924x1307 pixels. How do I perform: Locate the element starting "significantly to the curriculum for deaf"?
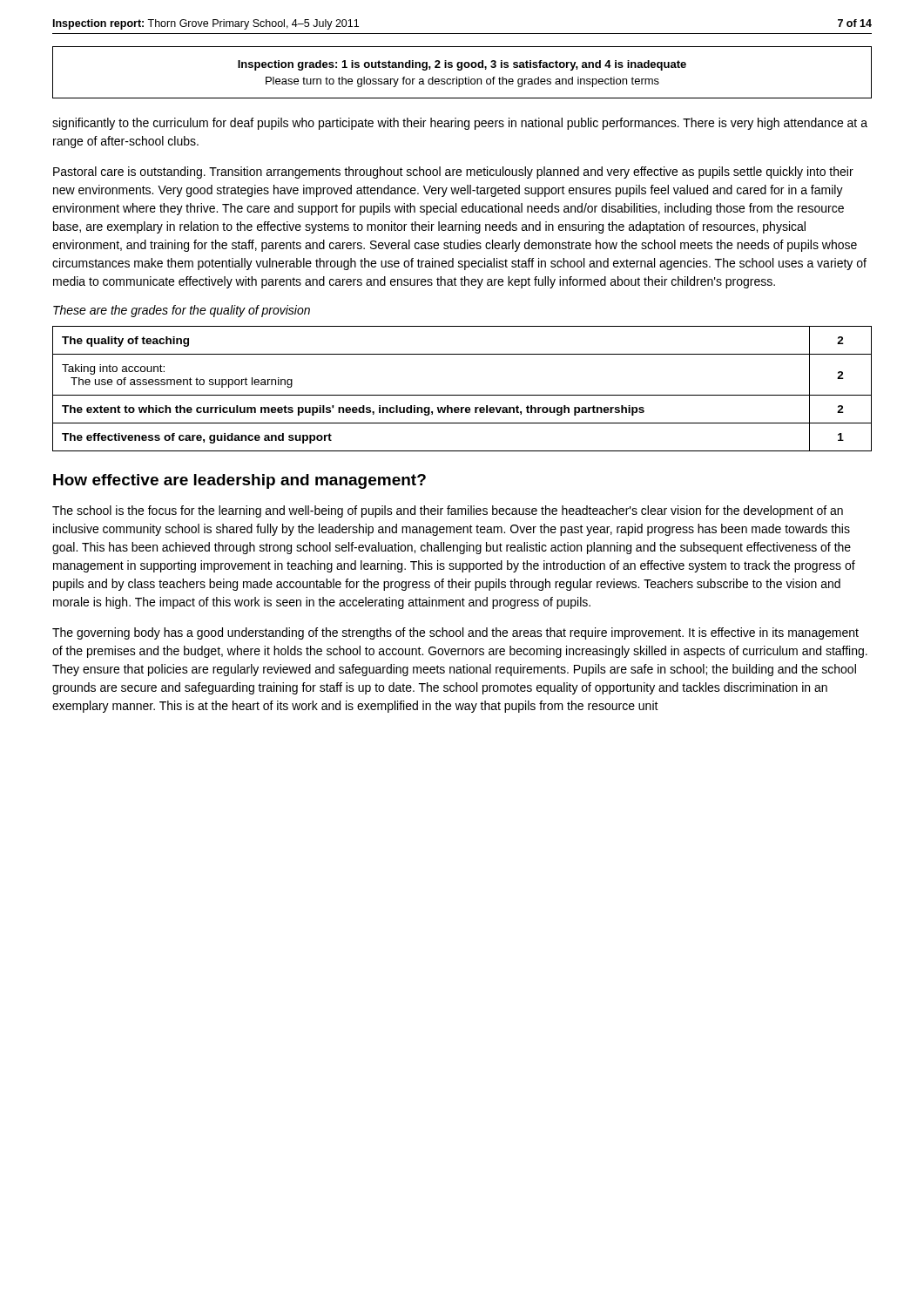[460, 132]
